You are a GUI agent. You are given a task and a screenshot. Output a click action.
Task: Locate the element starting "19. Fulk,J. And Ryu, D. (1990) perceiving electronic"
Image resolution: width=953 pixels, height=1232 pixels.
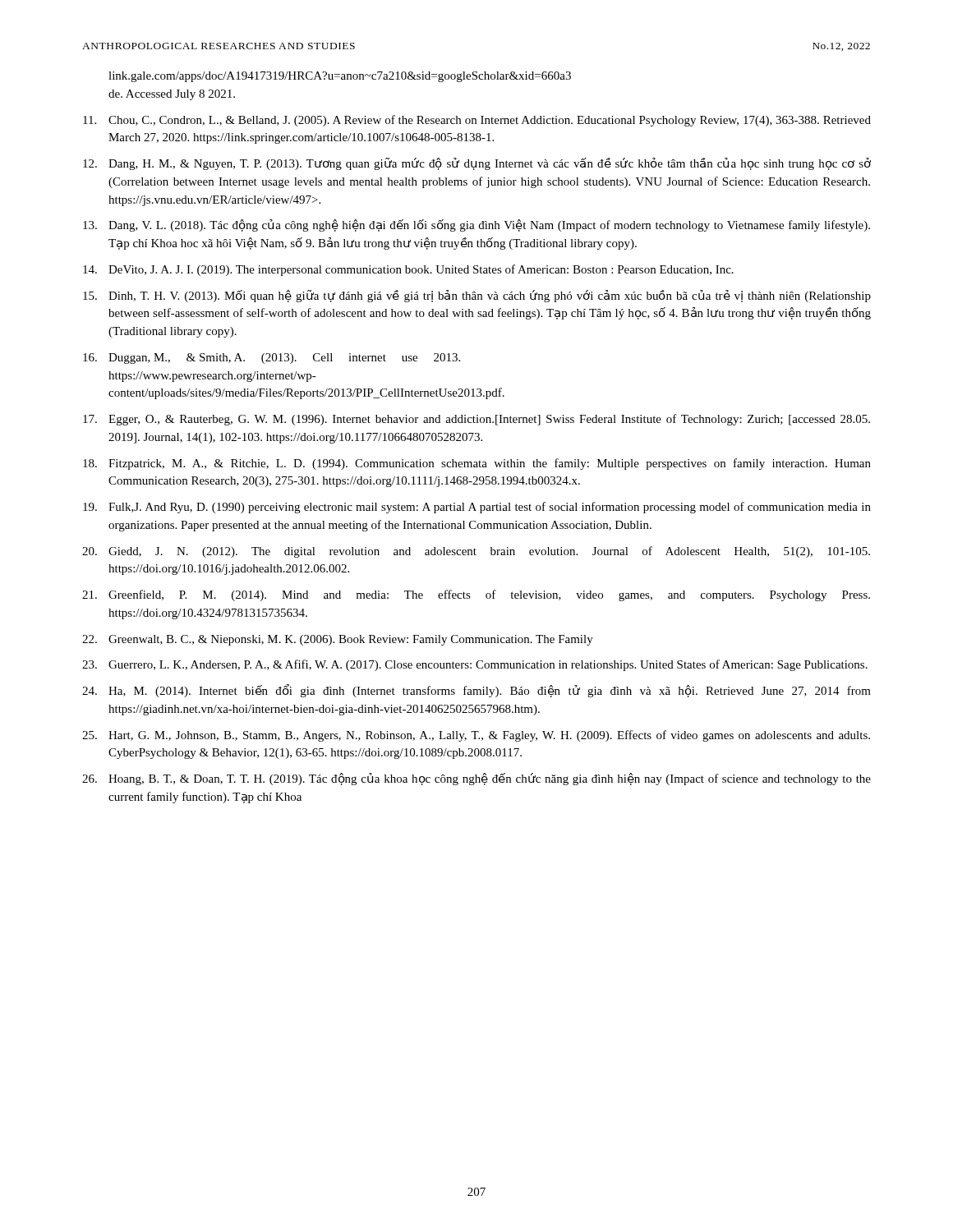coord(476,516)
